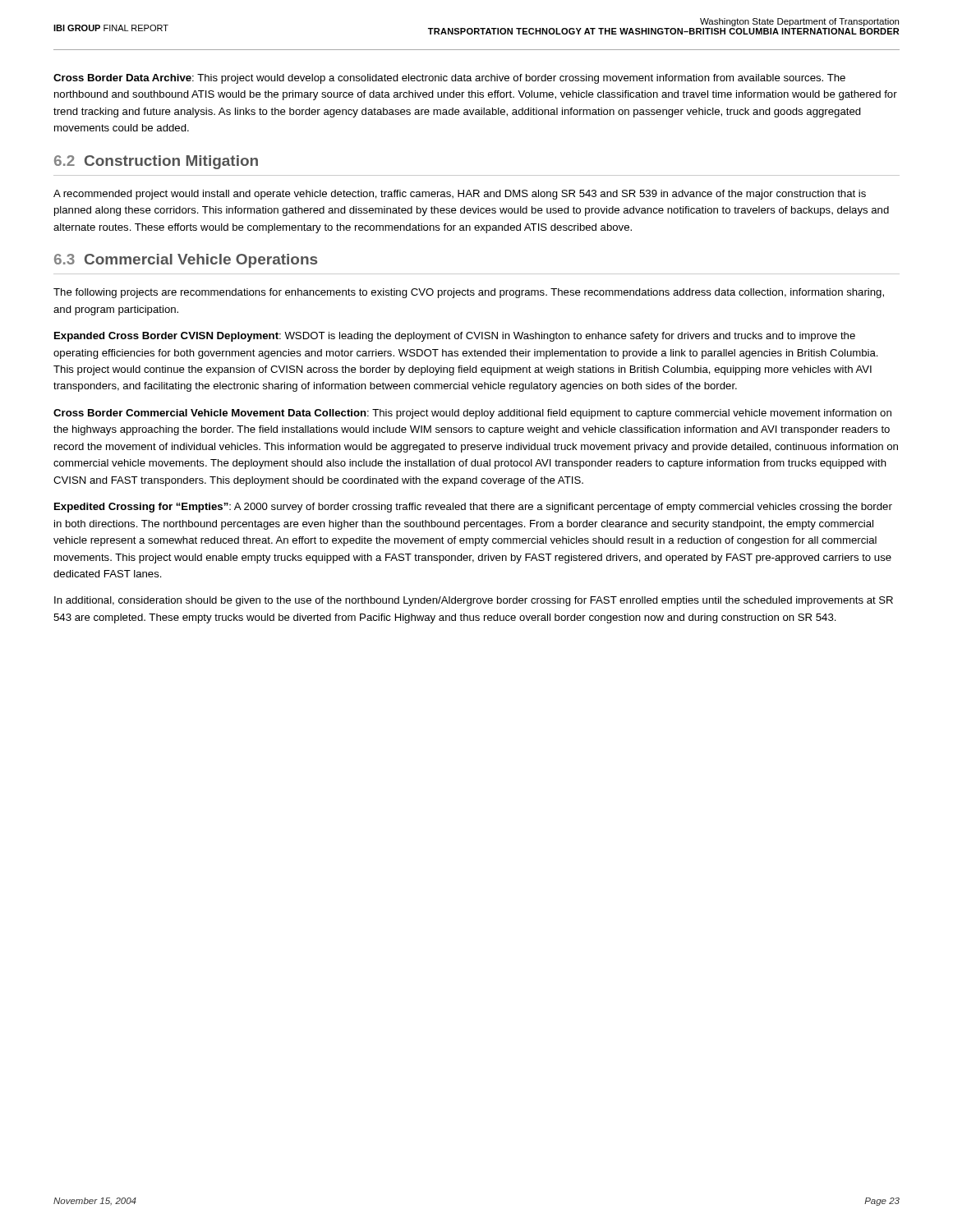The width and height of the screenshot is (953, 1232).
Task: Select the text block containing "A recommended project would install and operate"
Action: (471, 210)
